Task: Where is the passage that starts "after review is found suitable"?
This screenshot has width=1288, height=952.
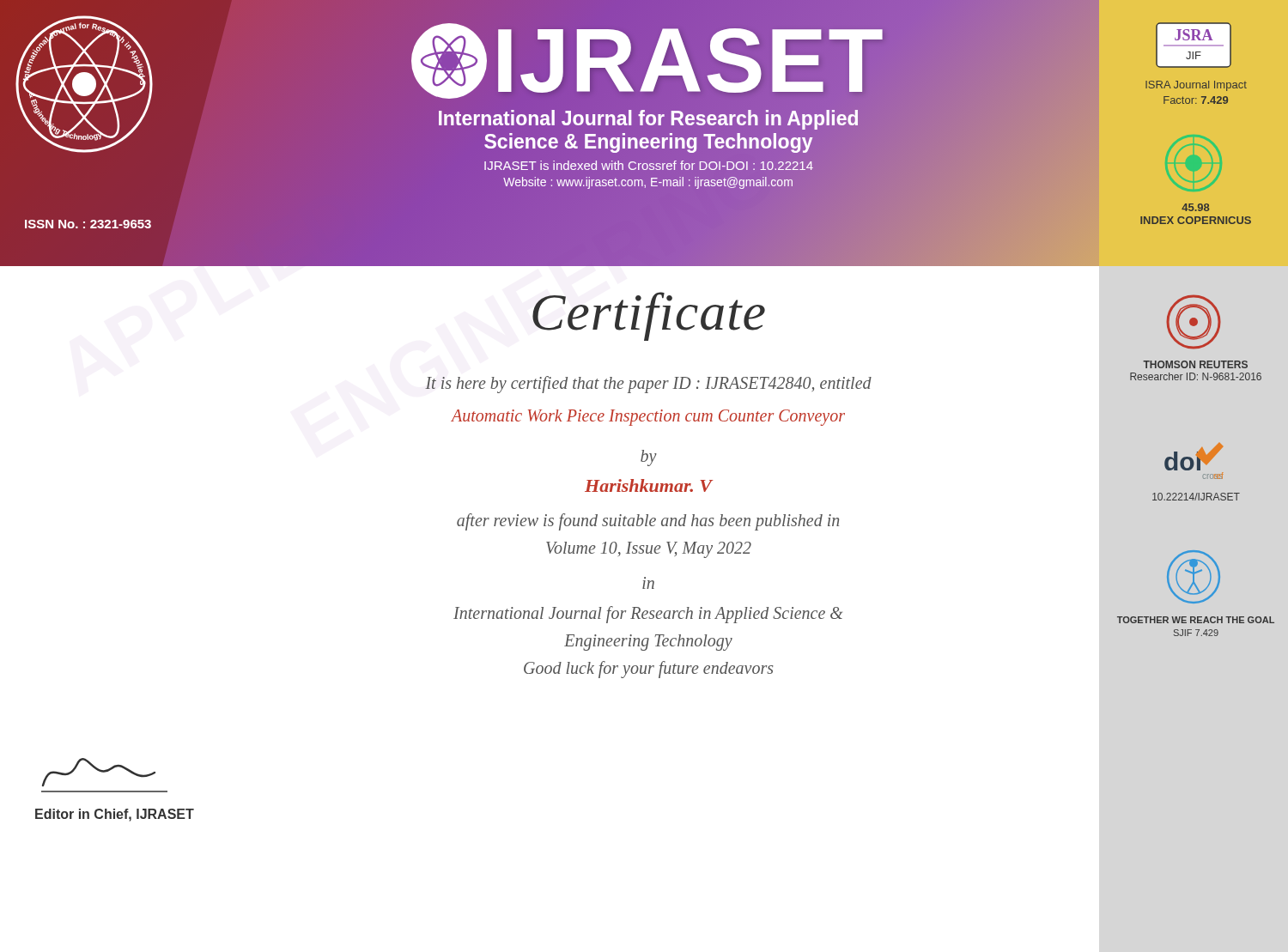Action: click(x=648, y=534)
